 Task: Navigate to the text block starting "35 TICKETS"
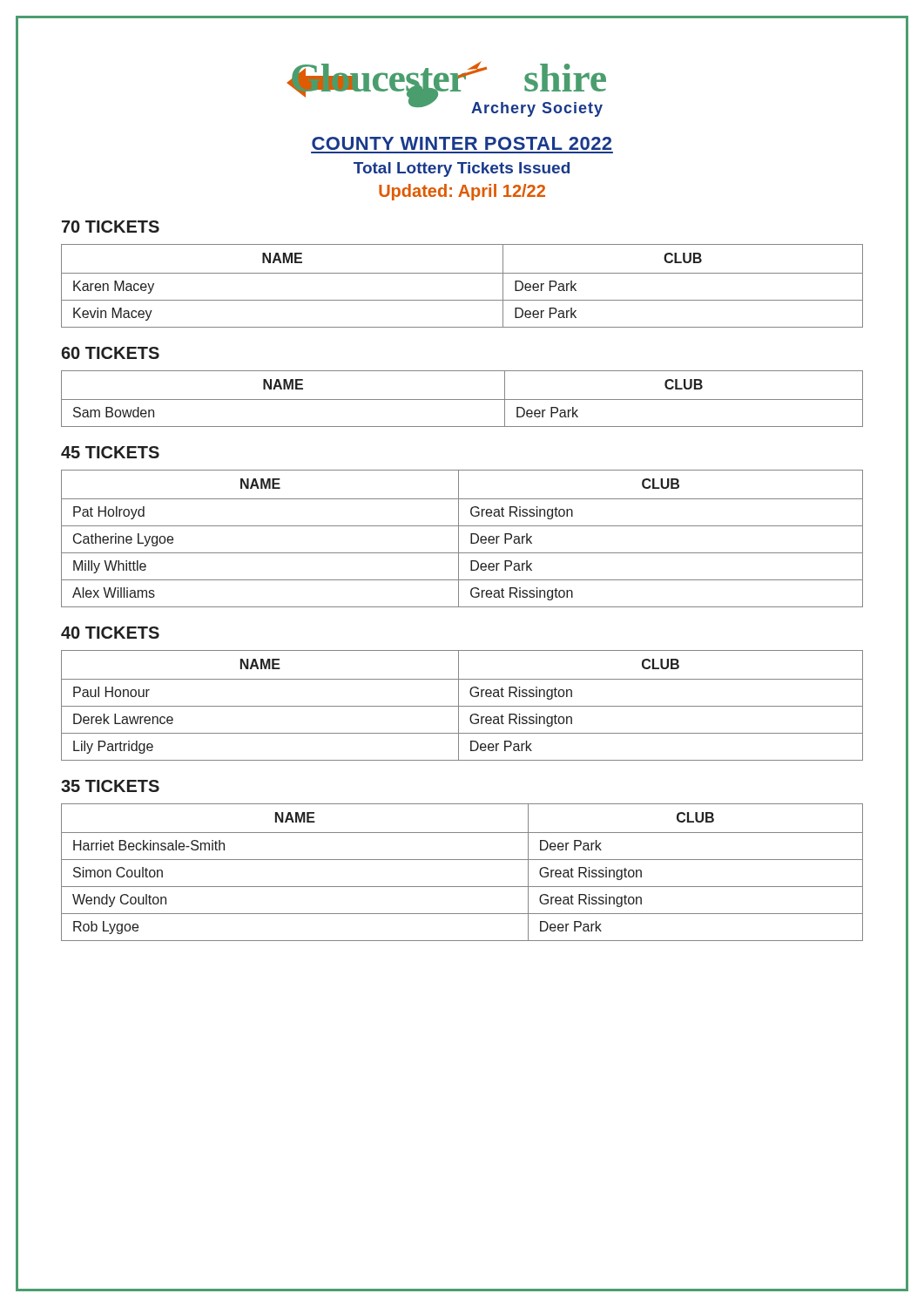click(x=110, y=786)
